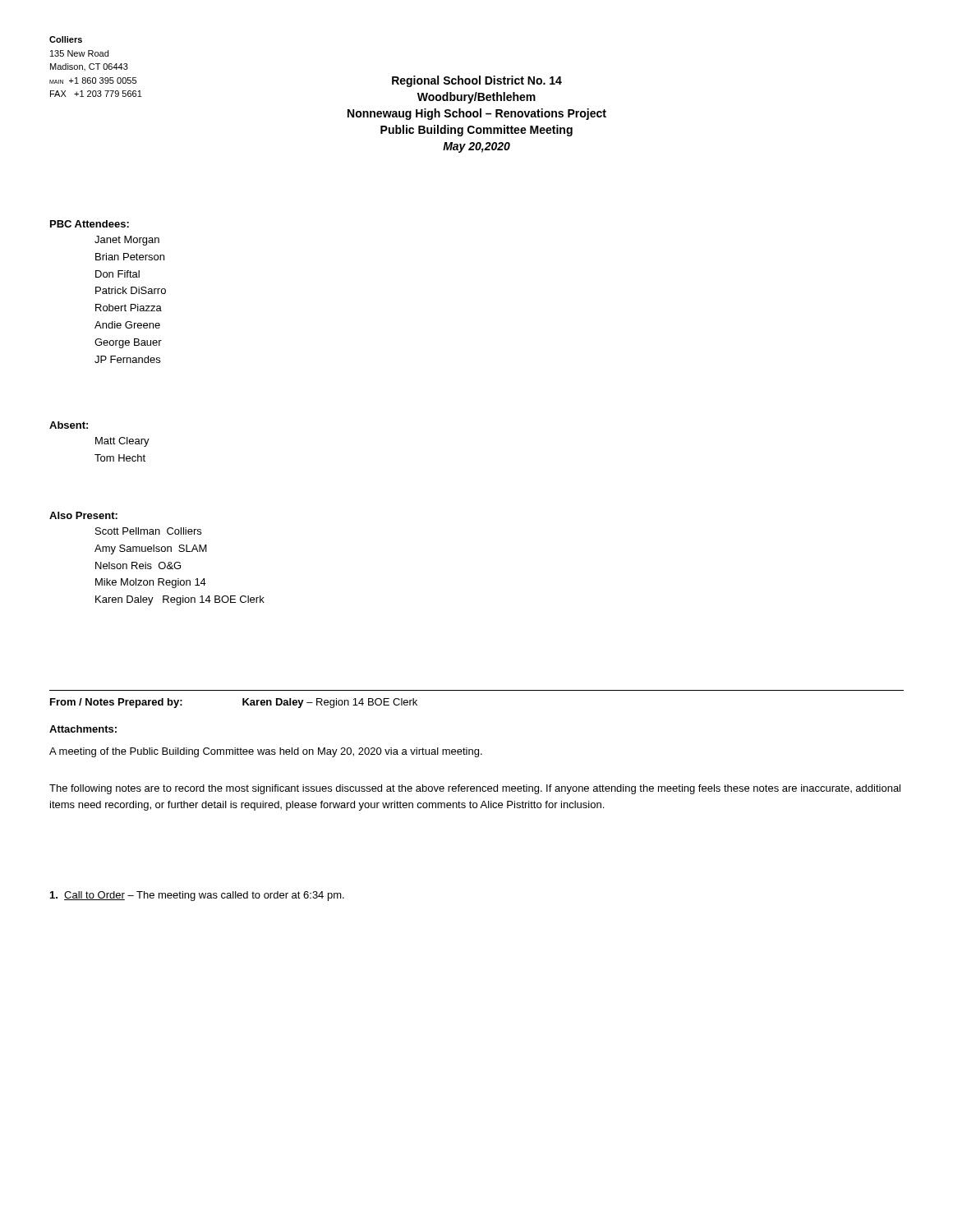Click the section header that begins "PBC Attendees: Janet Morgan"
Screen dimensions: 1232x953
tap(108, 293)
